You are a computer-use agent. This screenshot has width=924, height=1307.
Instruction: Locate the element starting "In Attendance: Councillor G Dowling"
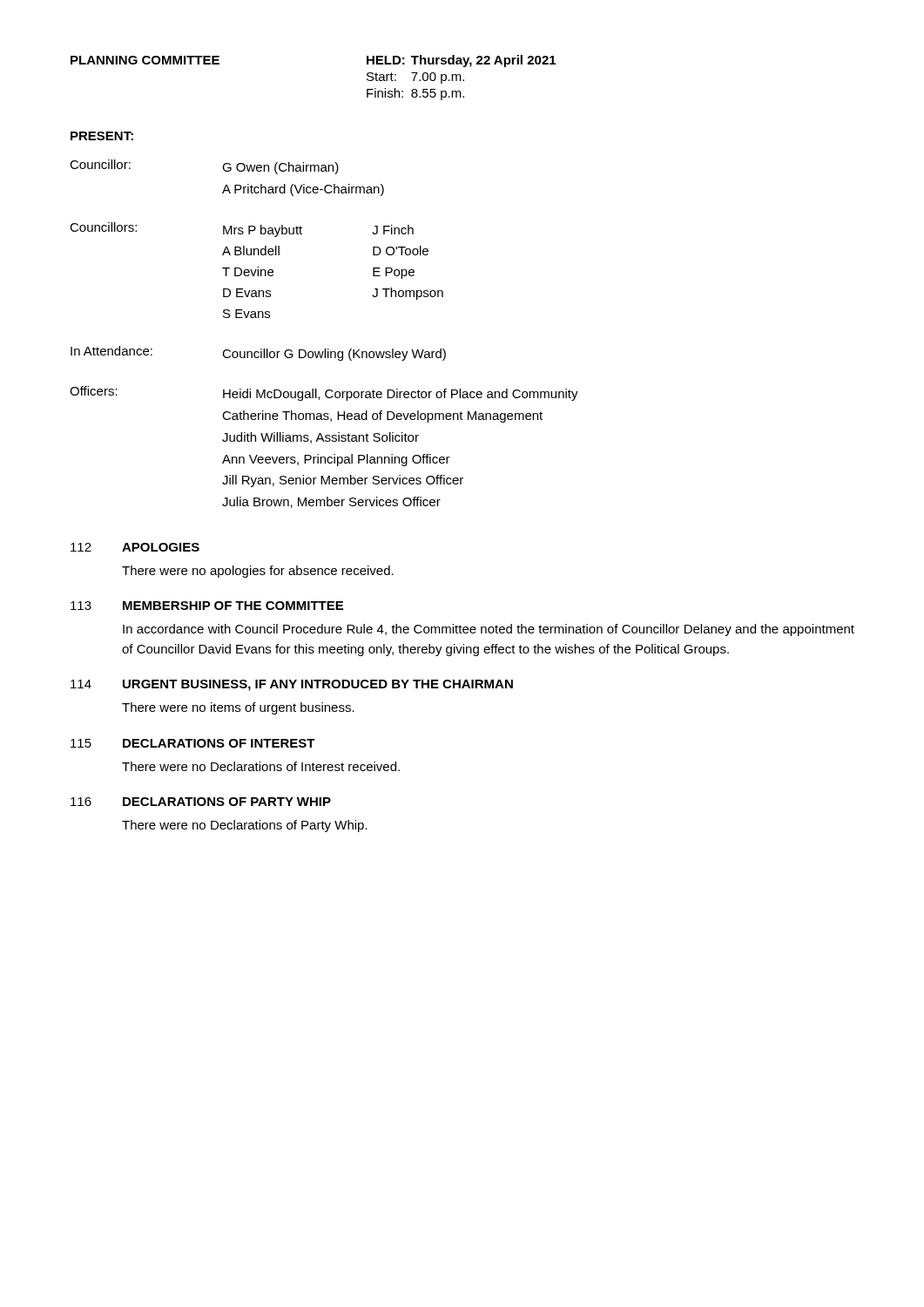258,353
